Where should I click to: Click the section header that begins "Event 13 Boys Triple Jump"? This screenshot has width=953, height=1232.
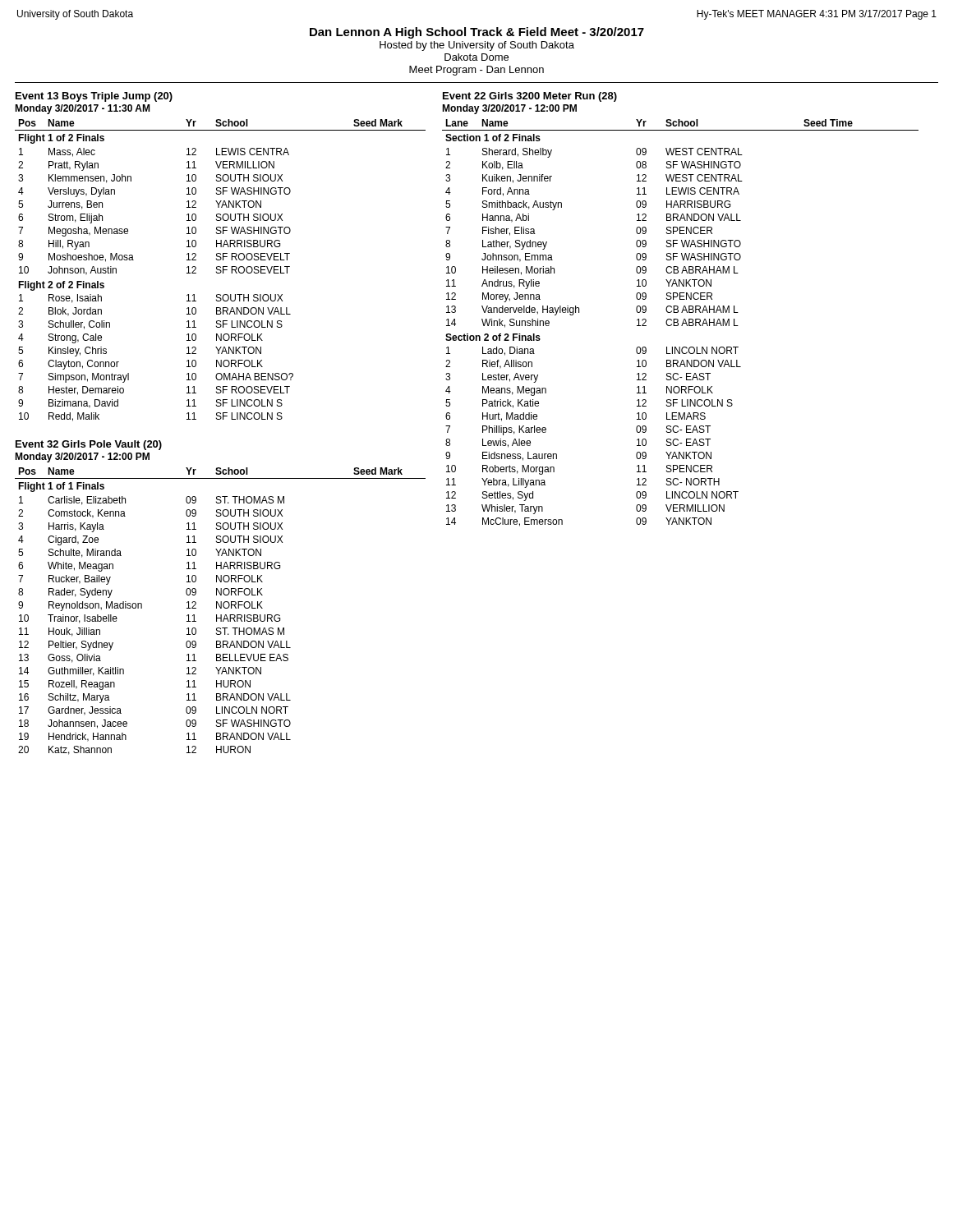click(x=94, y=96)
